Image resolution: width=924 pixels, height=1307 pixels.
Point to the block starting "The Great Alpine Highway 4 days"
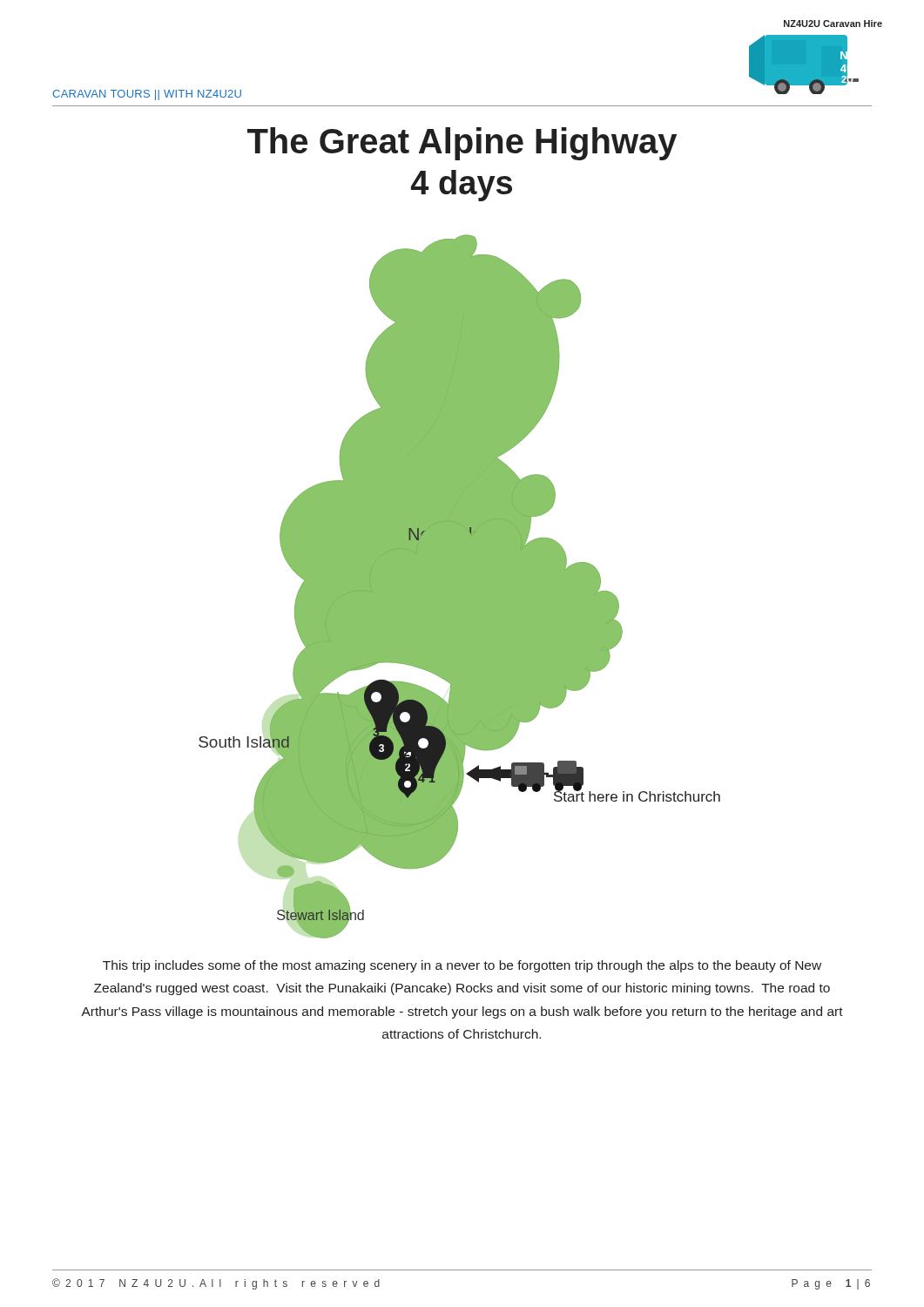click(462, 162)
